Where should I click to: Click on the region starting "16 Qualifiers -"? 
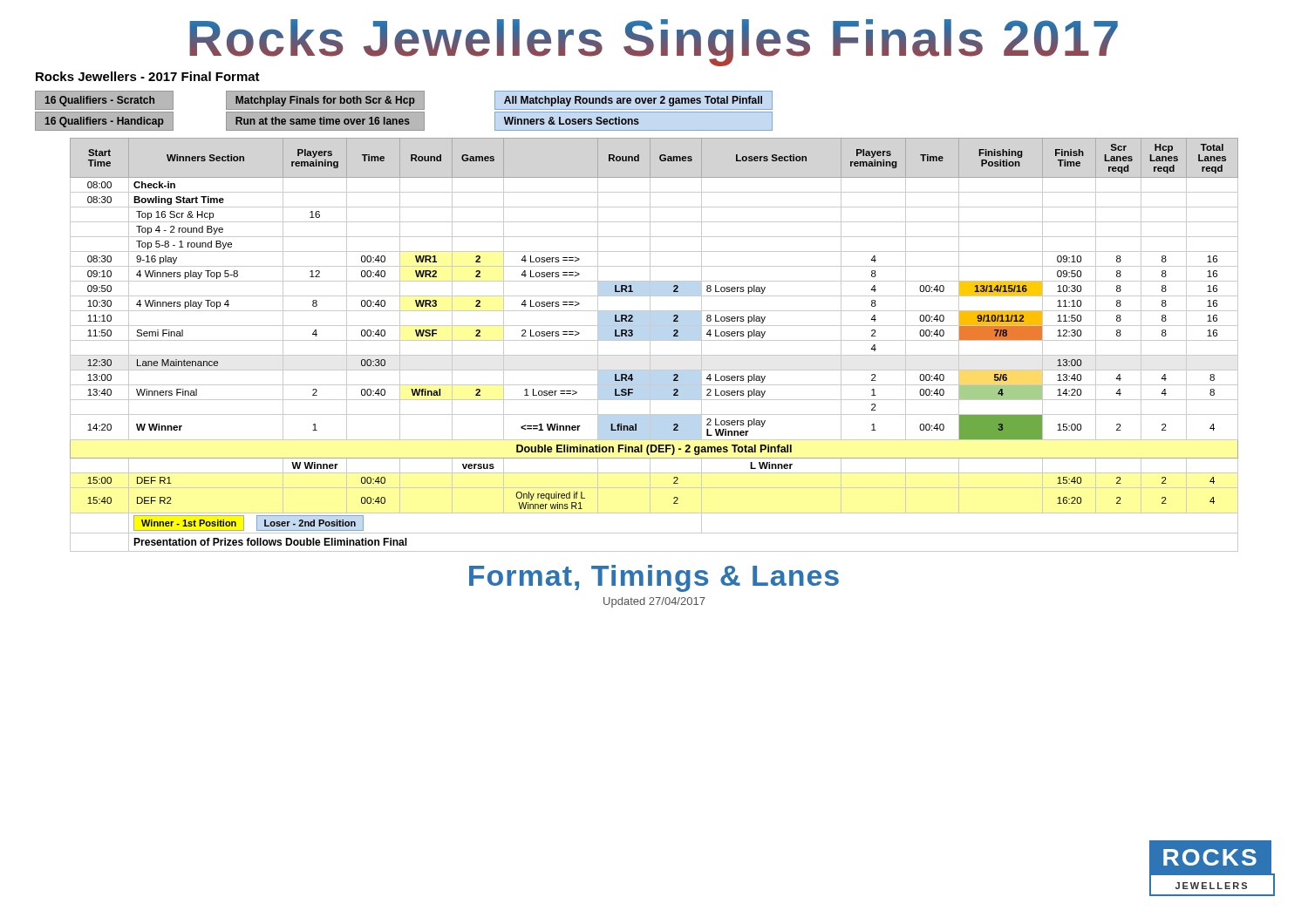coord(404,111)
